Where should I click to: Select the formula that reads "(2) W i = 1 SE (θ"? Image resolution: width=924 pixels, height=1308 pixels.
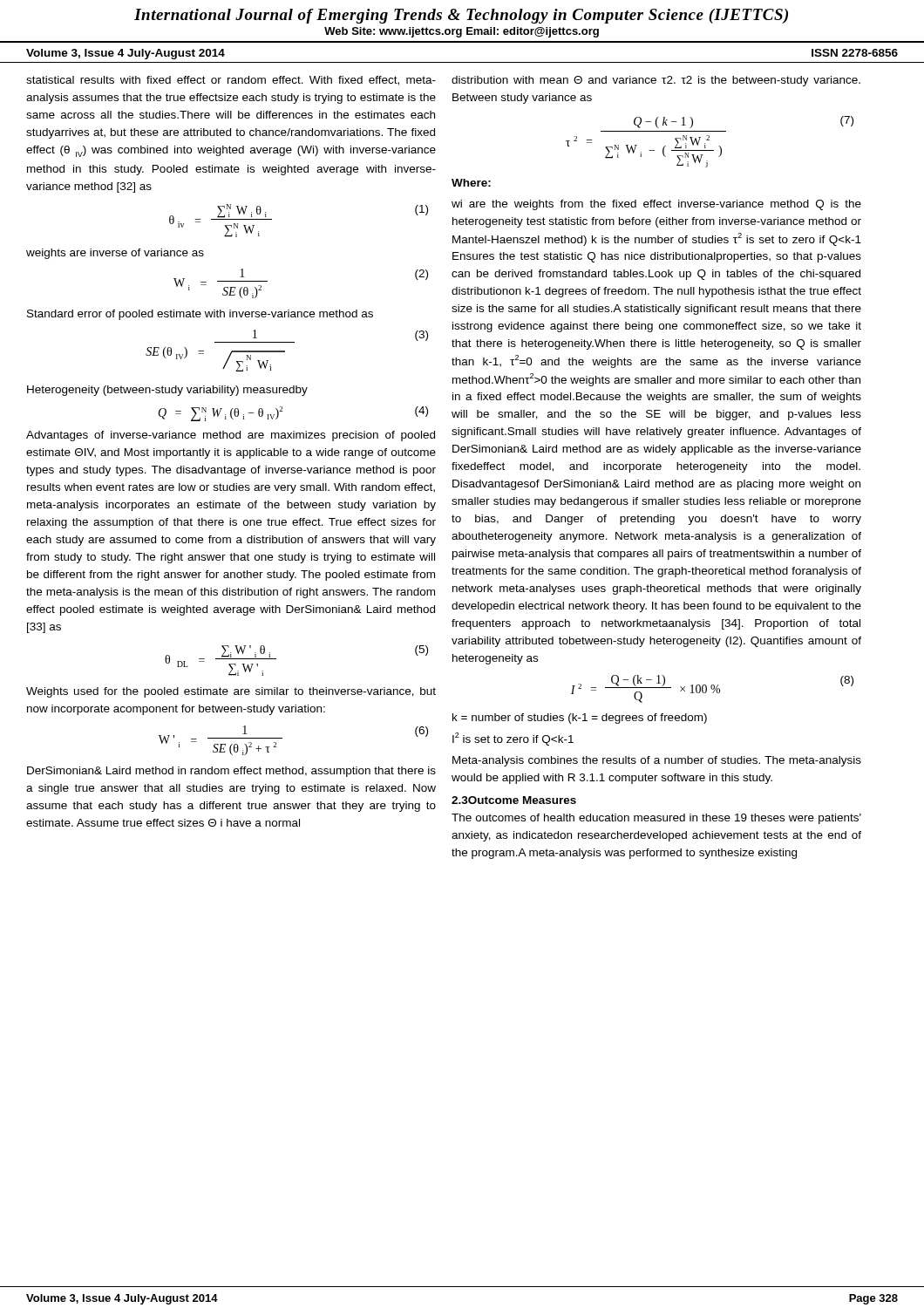(242, 281)
